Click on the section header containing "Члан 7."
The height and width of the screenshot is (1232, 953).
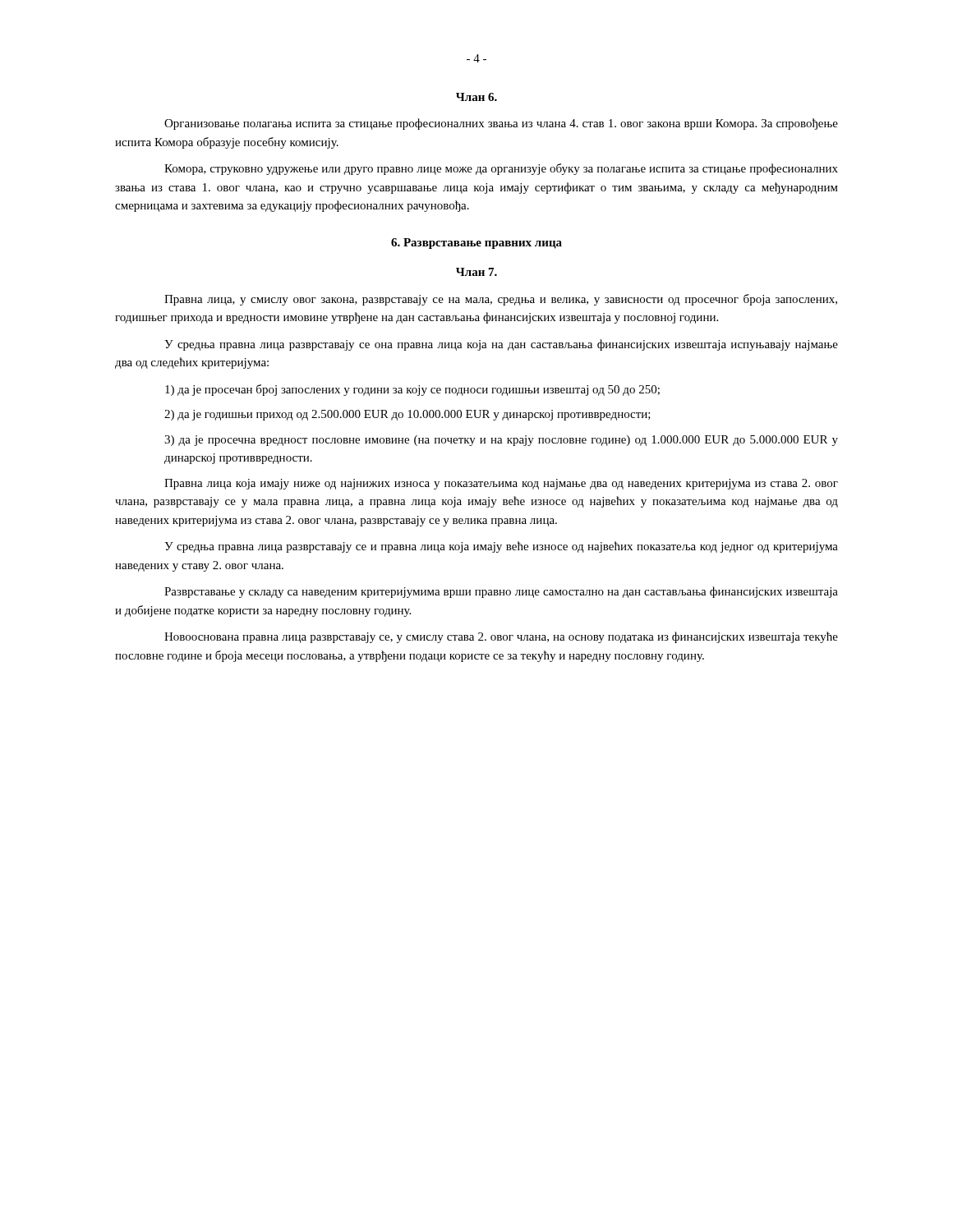(x=476, y=272)
